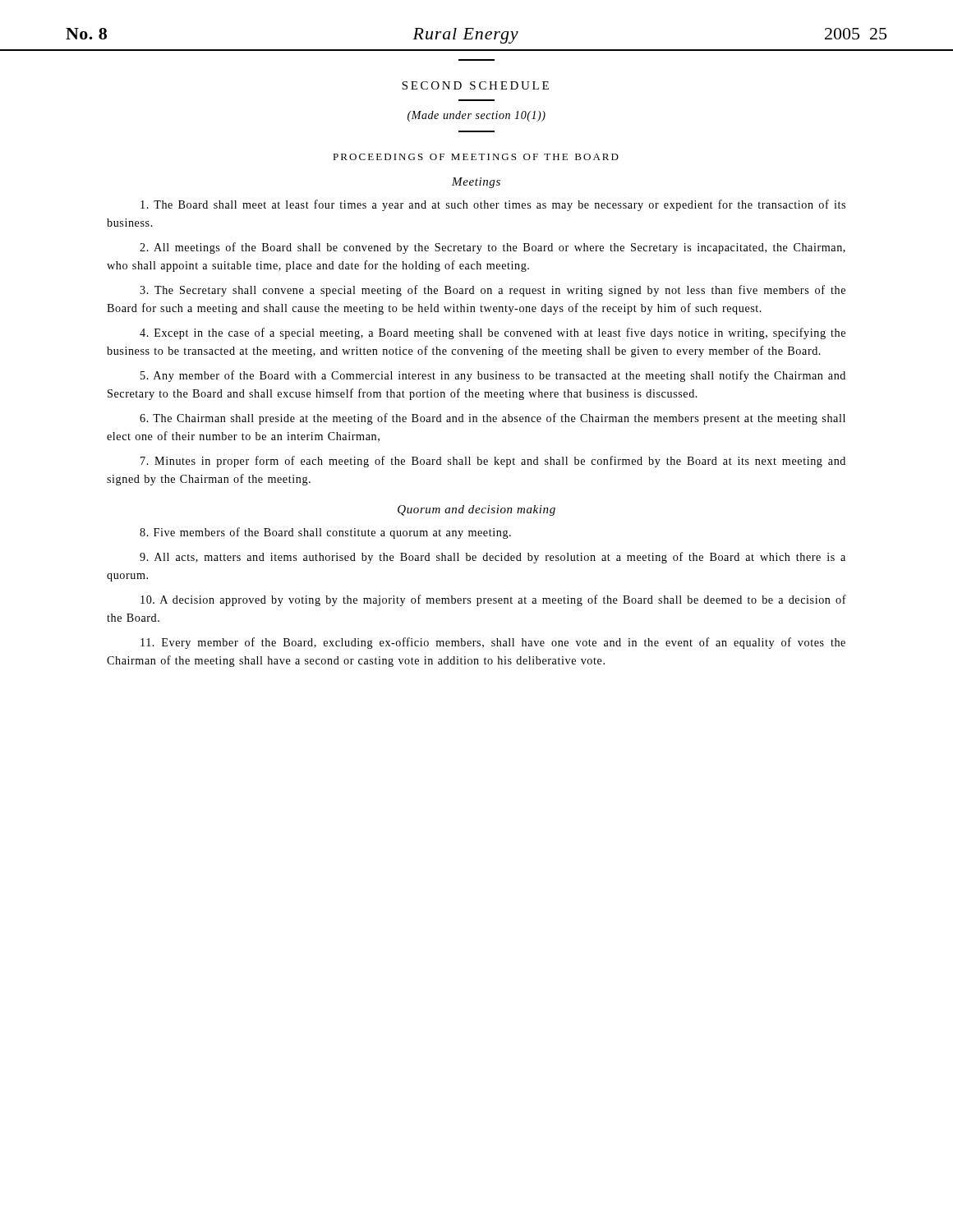Click on the section header with the text "Quorum and decision making"

pyautogui.click(x=476, y=509)
